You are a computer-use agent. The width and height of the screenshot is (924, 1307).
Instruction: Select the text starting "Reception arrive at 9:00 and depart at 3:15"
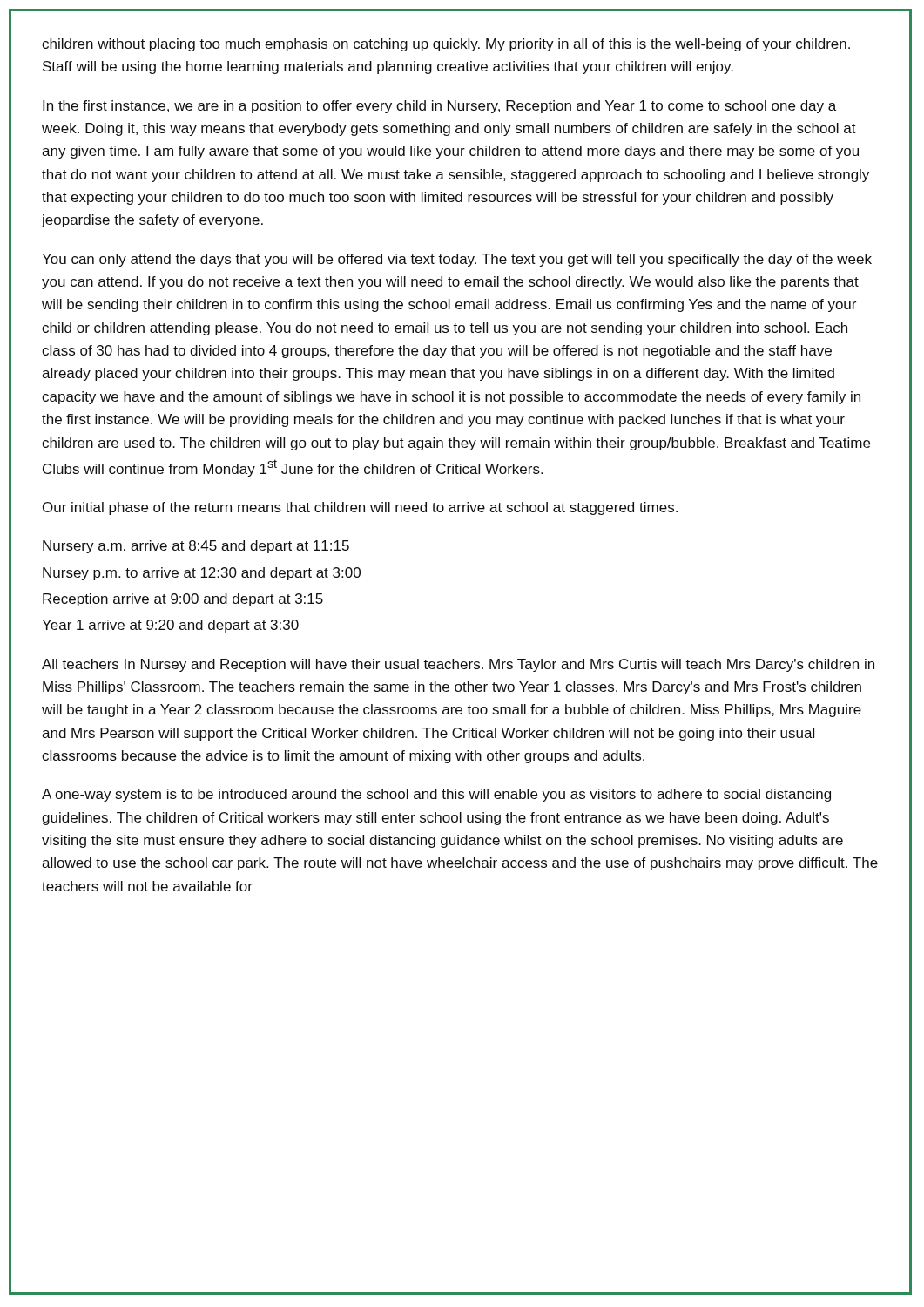pyautogui.click(x=183, y=599)
